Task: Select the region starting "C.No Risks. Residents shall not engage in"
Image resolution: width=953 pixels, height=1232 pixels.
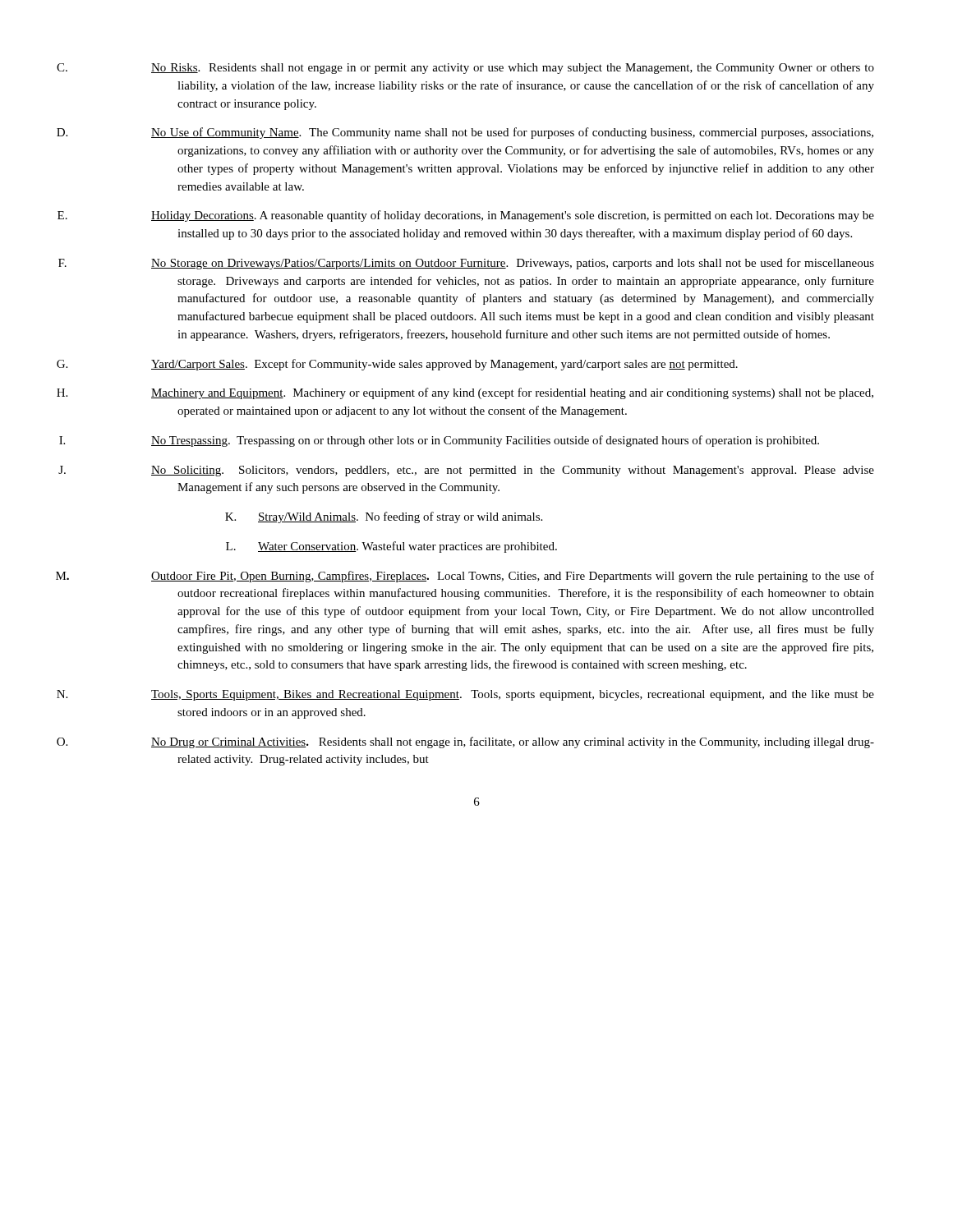Action: pos(476,84)
